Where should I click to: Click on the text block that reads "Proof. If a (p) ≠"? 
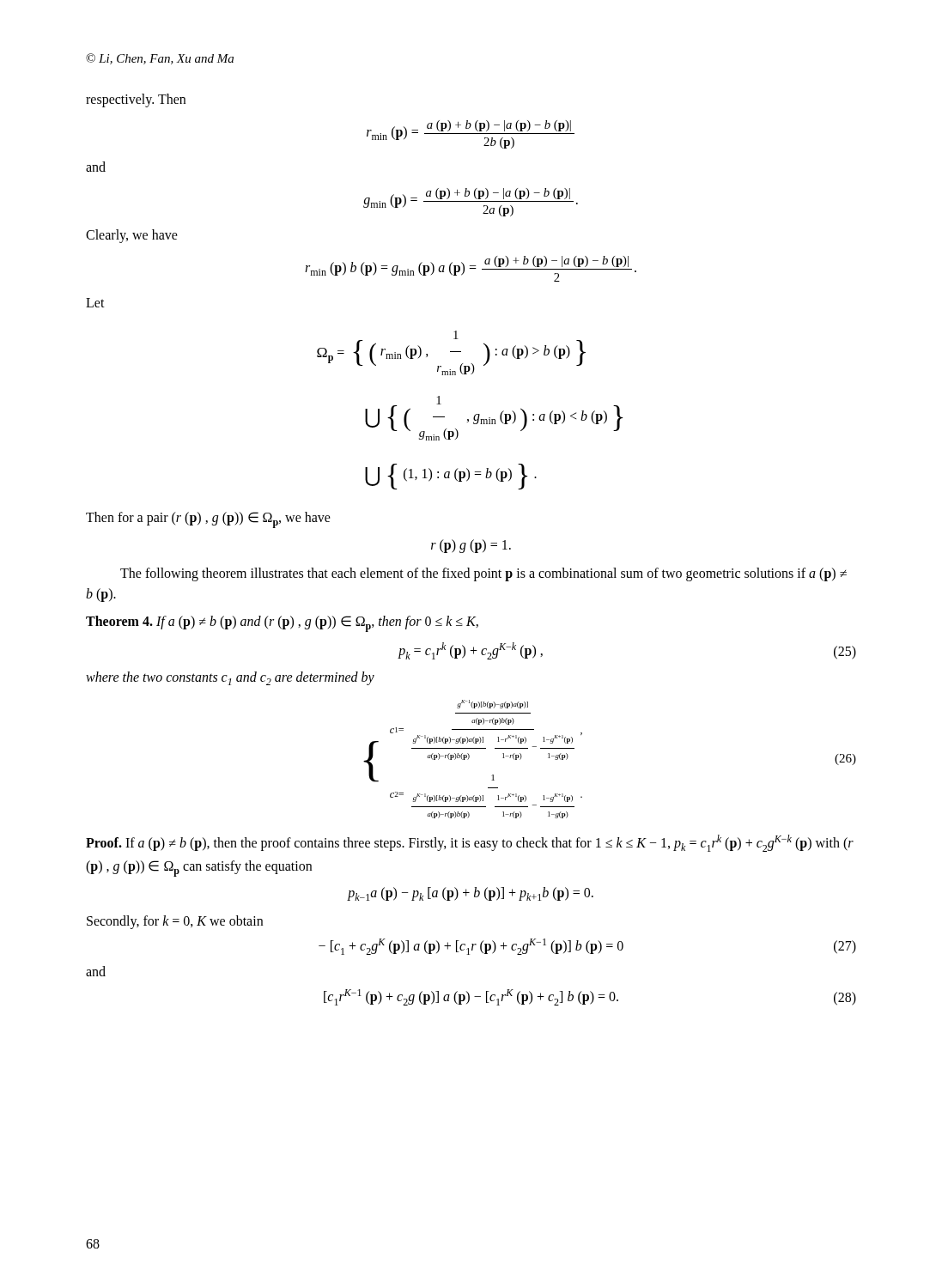[x=469, y=855]
